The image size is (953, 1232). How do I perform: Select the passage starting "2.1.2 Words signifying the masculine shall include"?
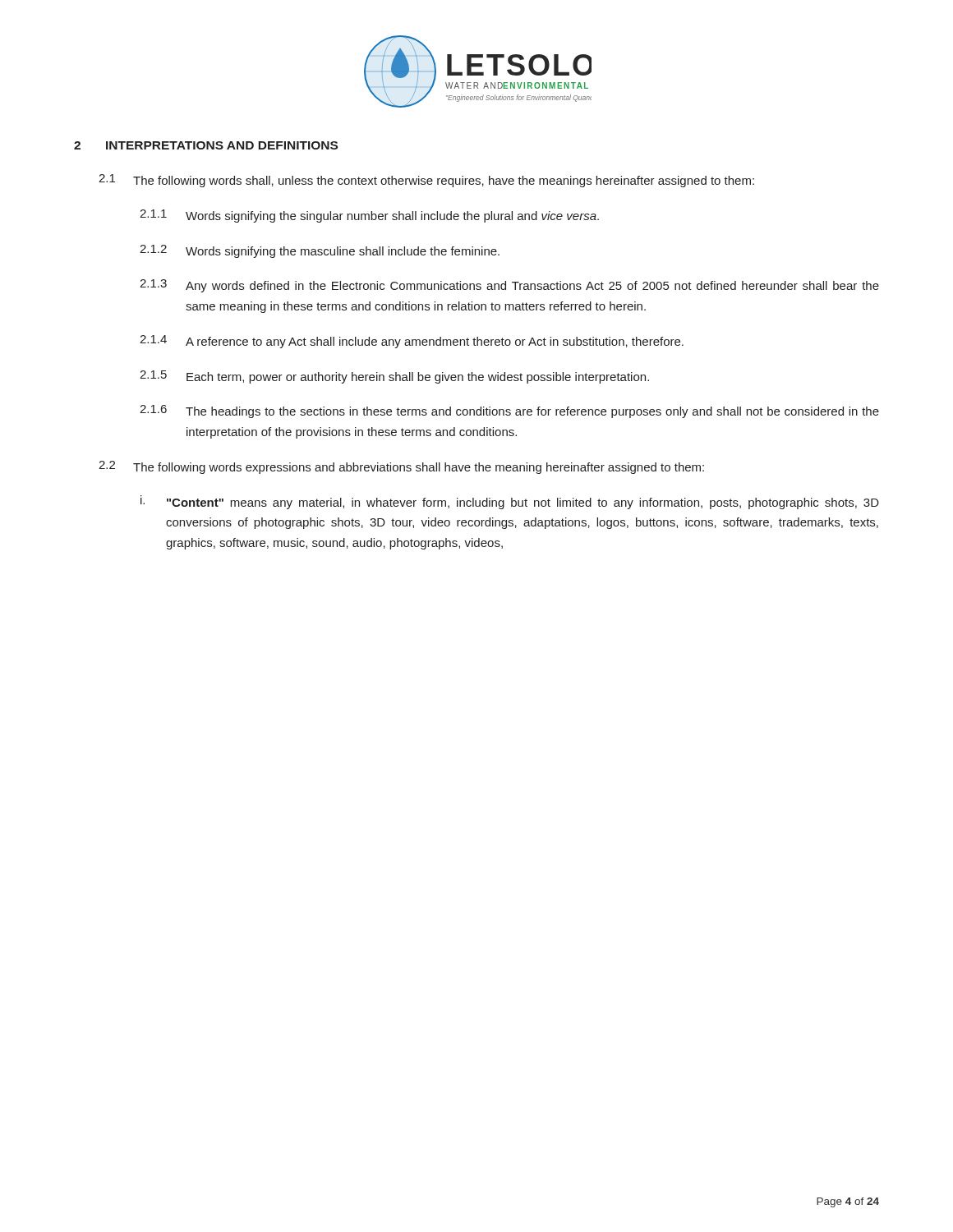point(509,251)
